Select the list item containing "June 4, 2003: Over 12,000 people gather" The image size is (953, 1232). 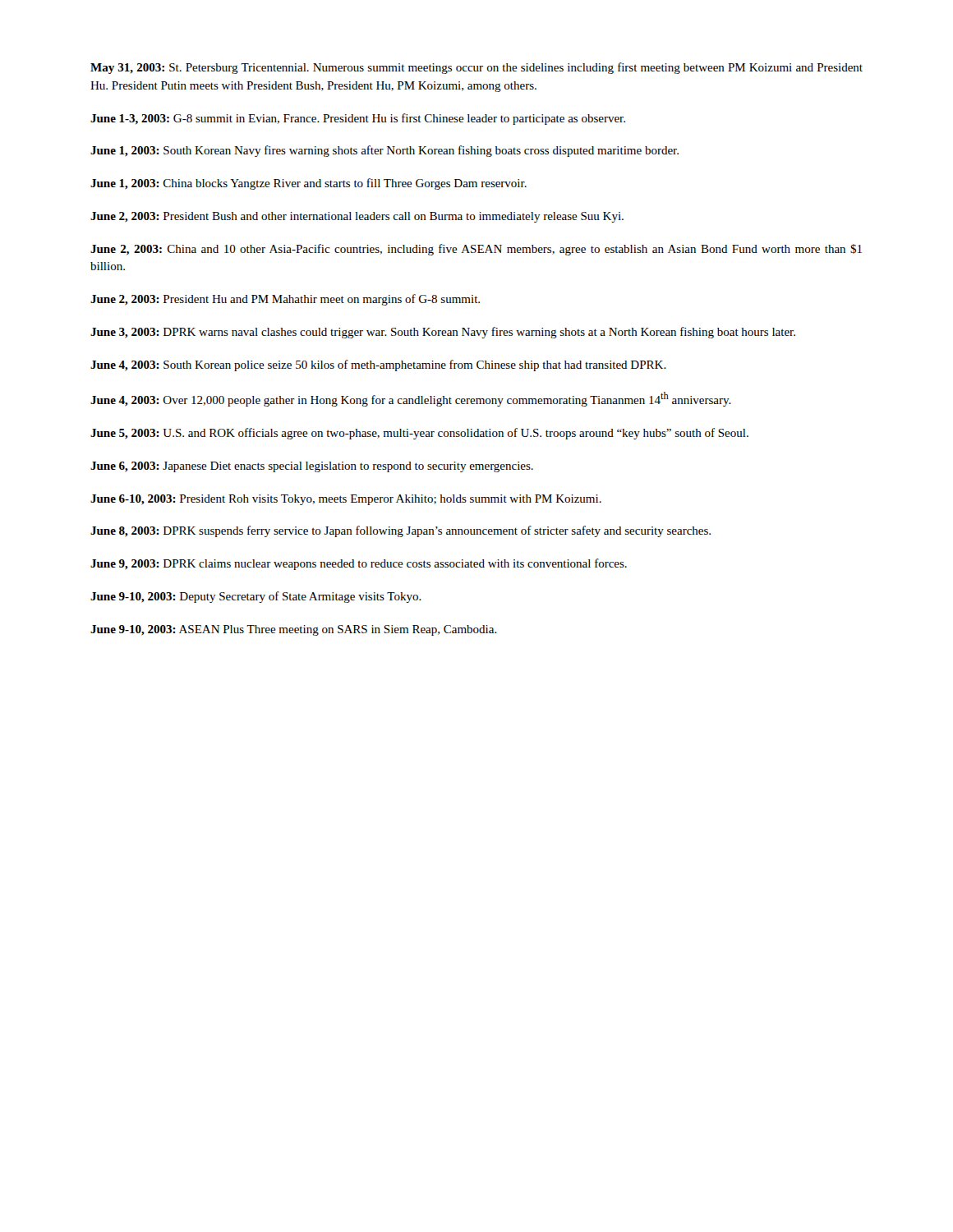411,399
